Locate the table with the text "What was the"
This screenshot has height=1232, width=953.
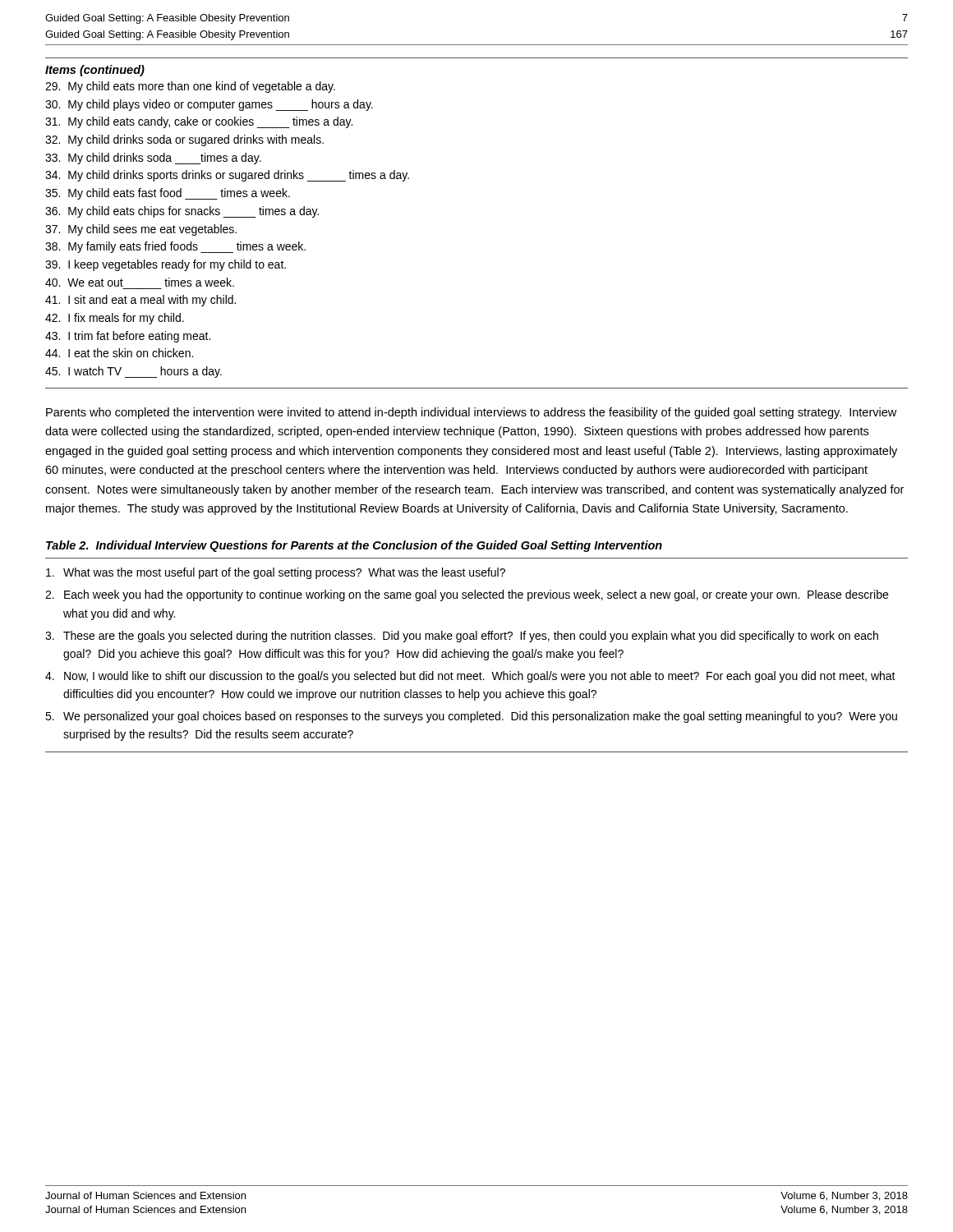(476, 655)
